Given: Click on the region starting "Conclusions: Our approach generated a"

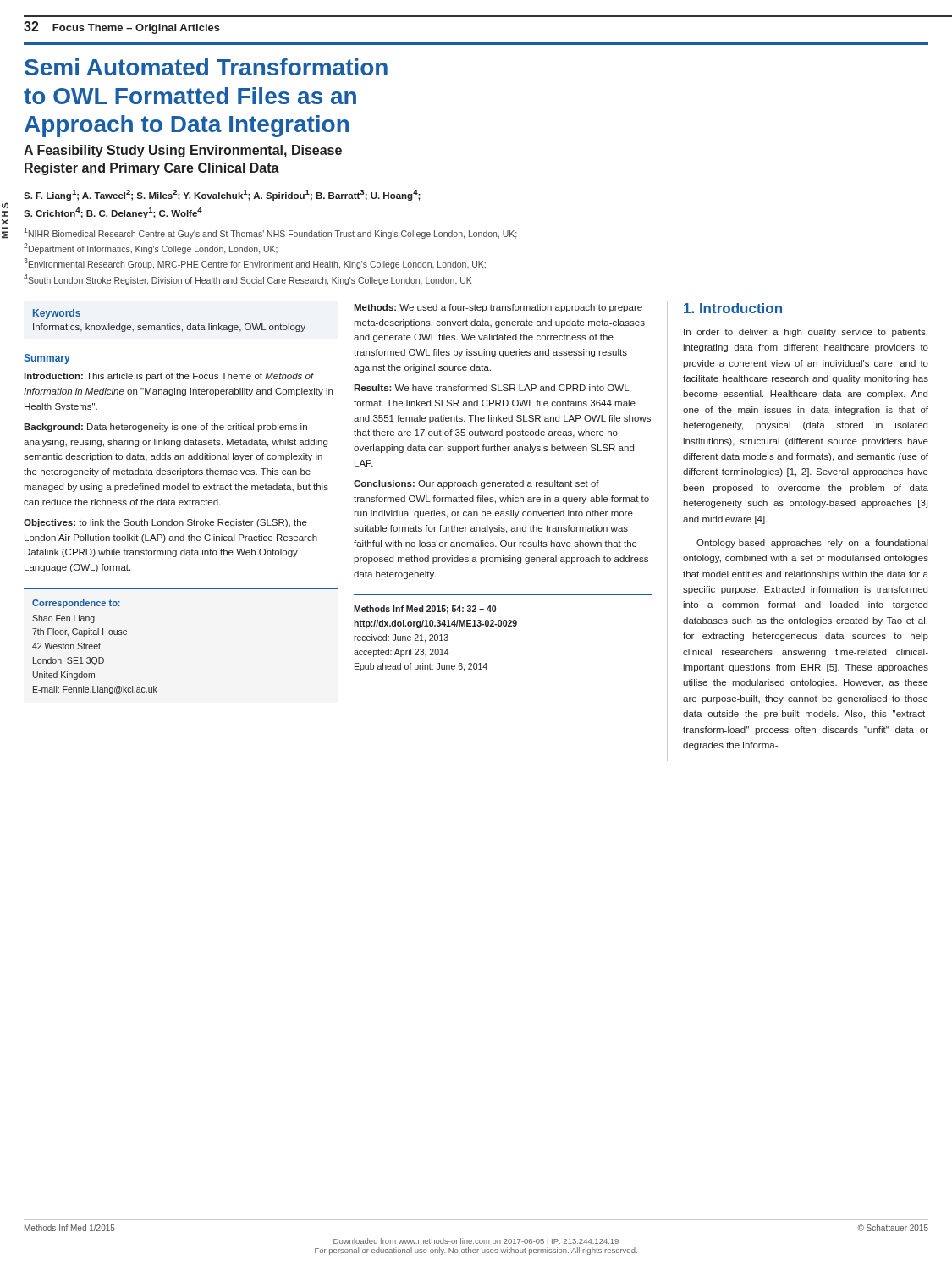Looking at the screenshot, I should 502,529.
